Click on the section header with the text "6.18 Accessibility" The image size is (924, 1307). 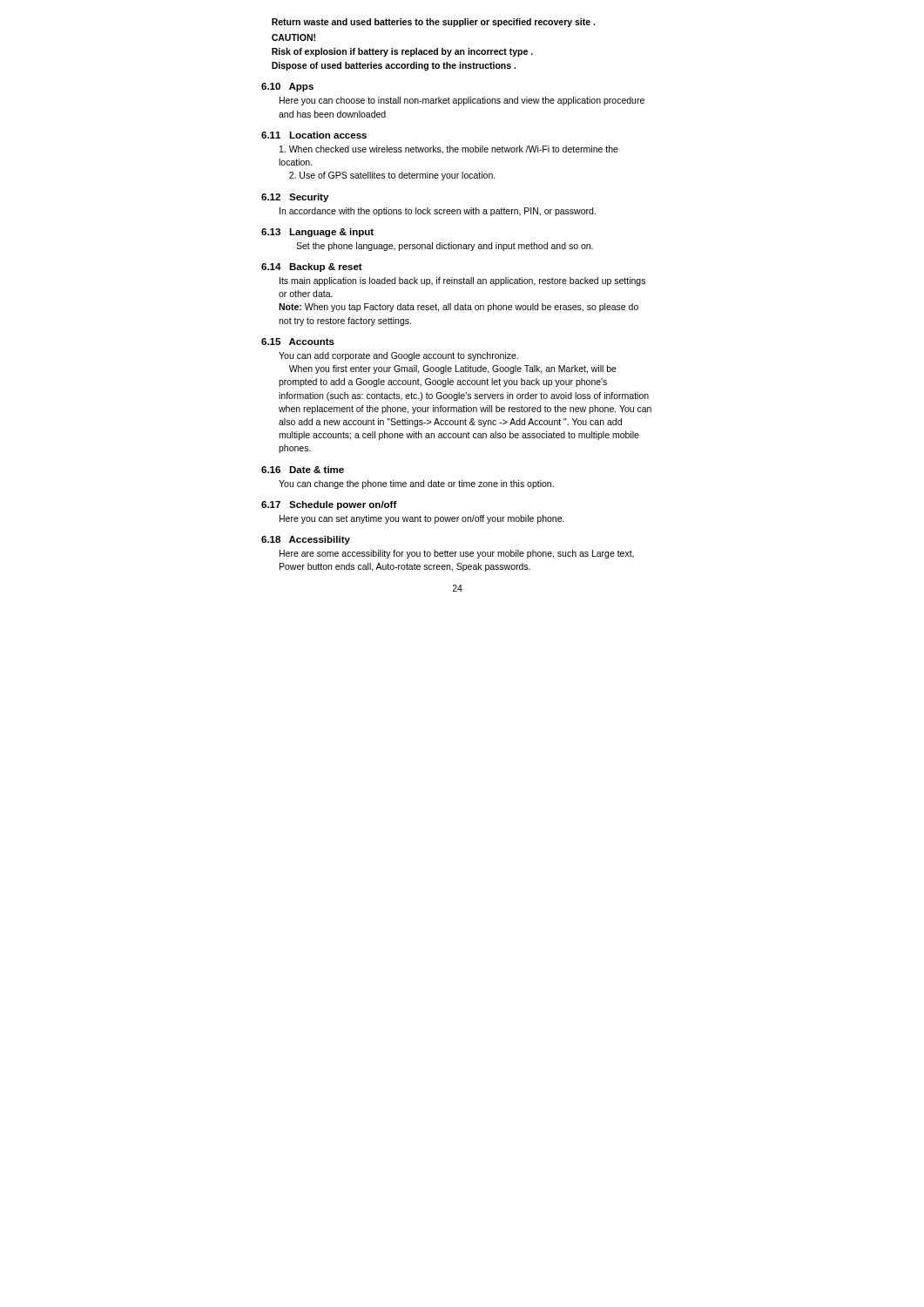coord(306,539)
